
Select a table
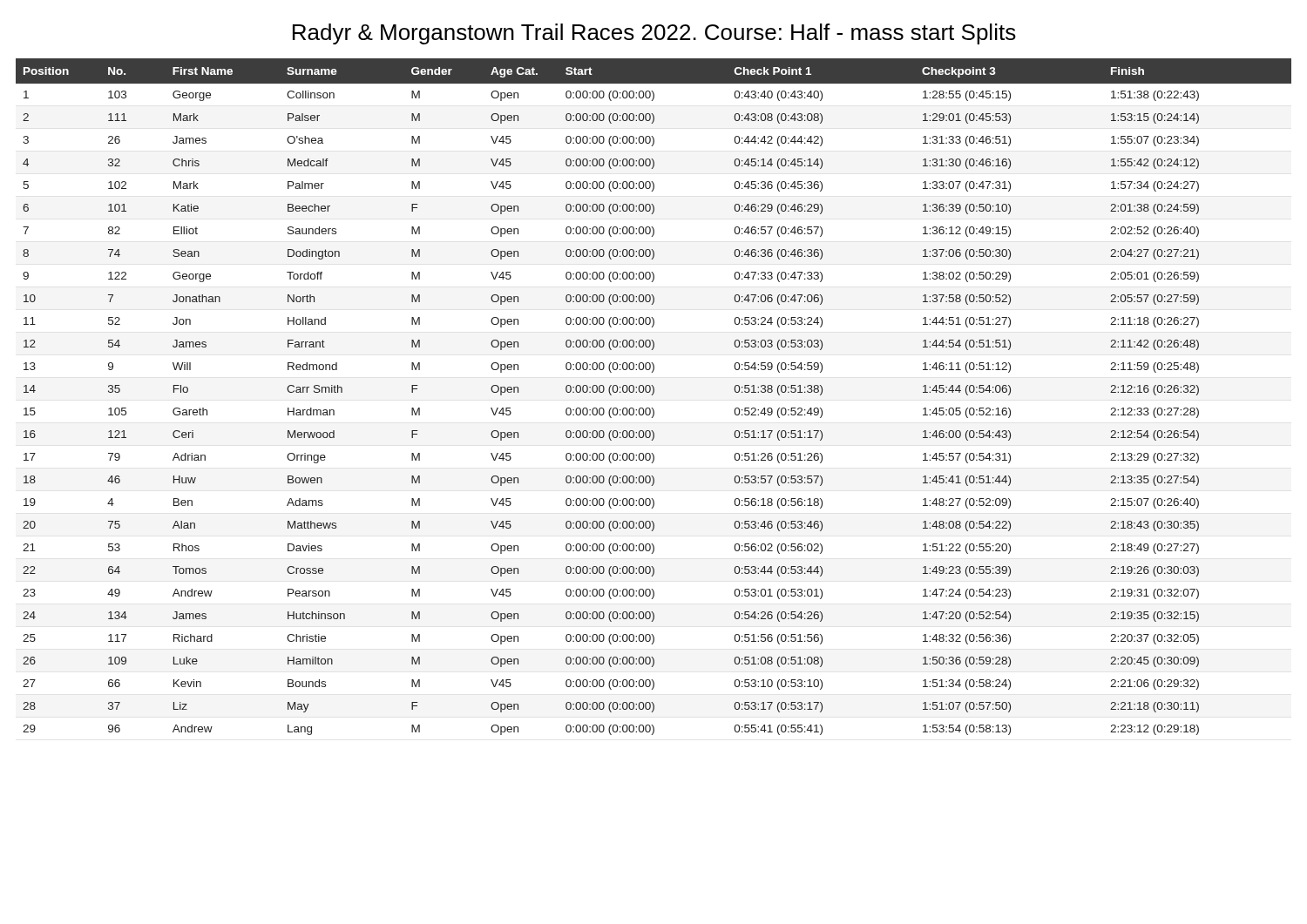[x=654, y=399]
